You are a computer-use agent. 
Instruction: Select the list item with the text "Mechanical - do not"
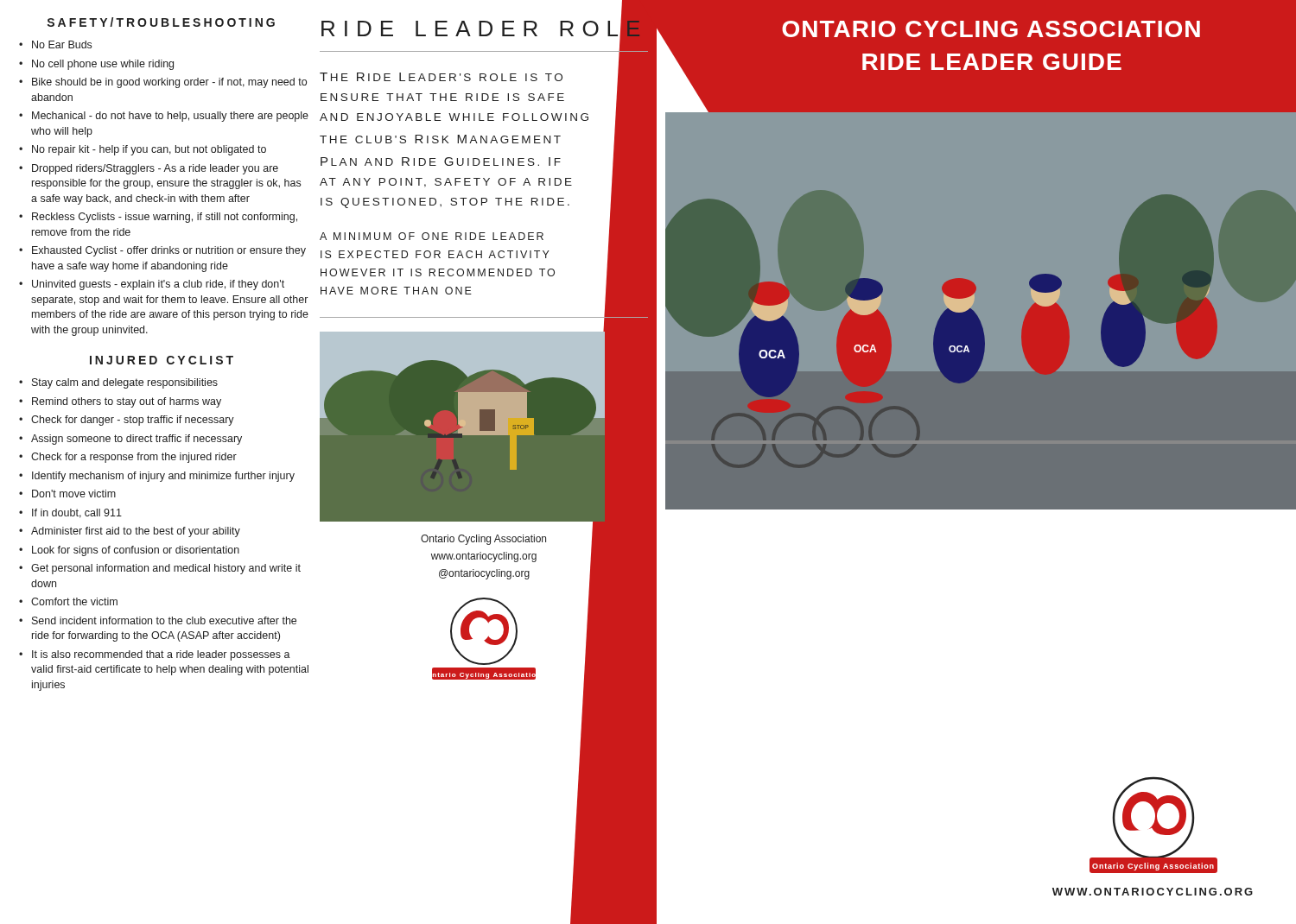click(x=170, y=123)
